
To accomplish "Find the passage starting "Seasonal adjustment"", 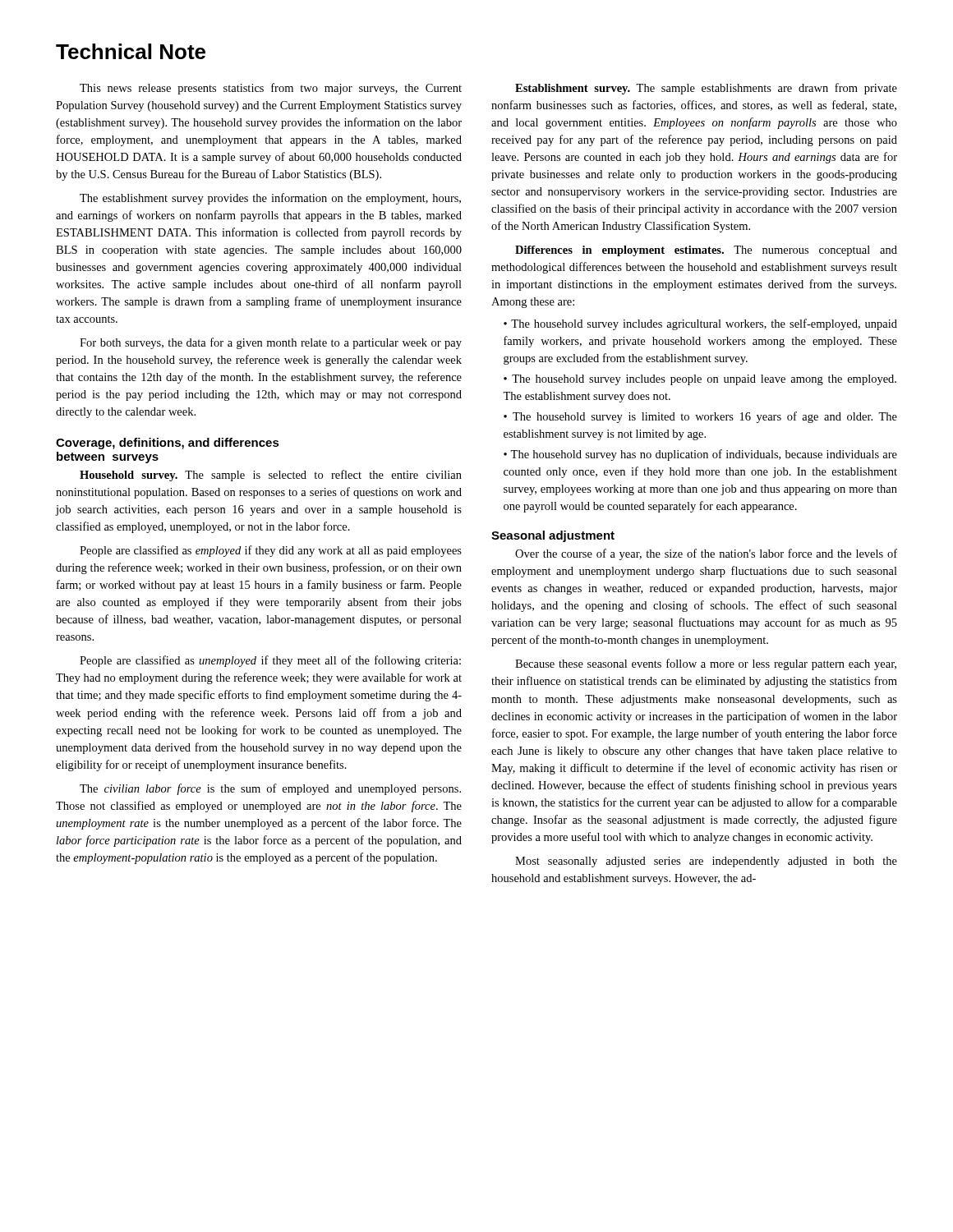I will (x=553, y=536).
